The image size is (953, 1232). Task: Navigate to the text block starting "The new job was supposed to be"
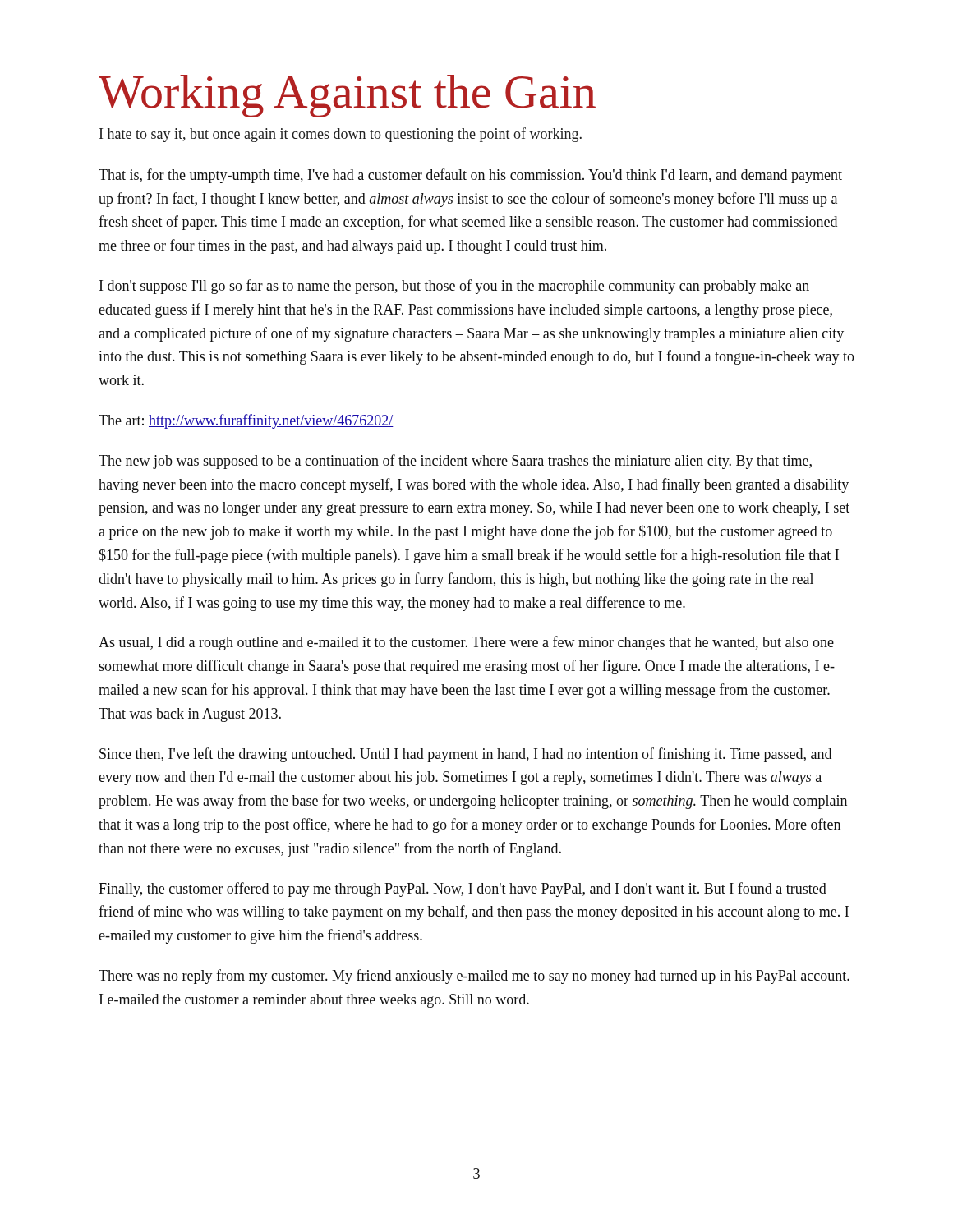[474, 532]
